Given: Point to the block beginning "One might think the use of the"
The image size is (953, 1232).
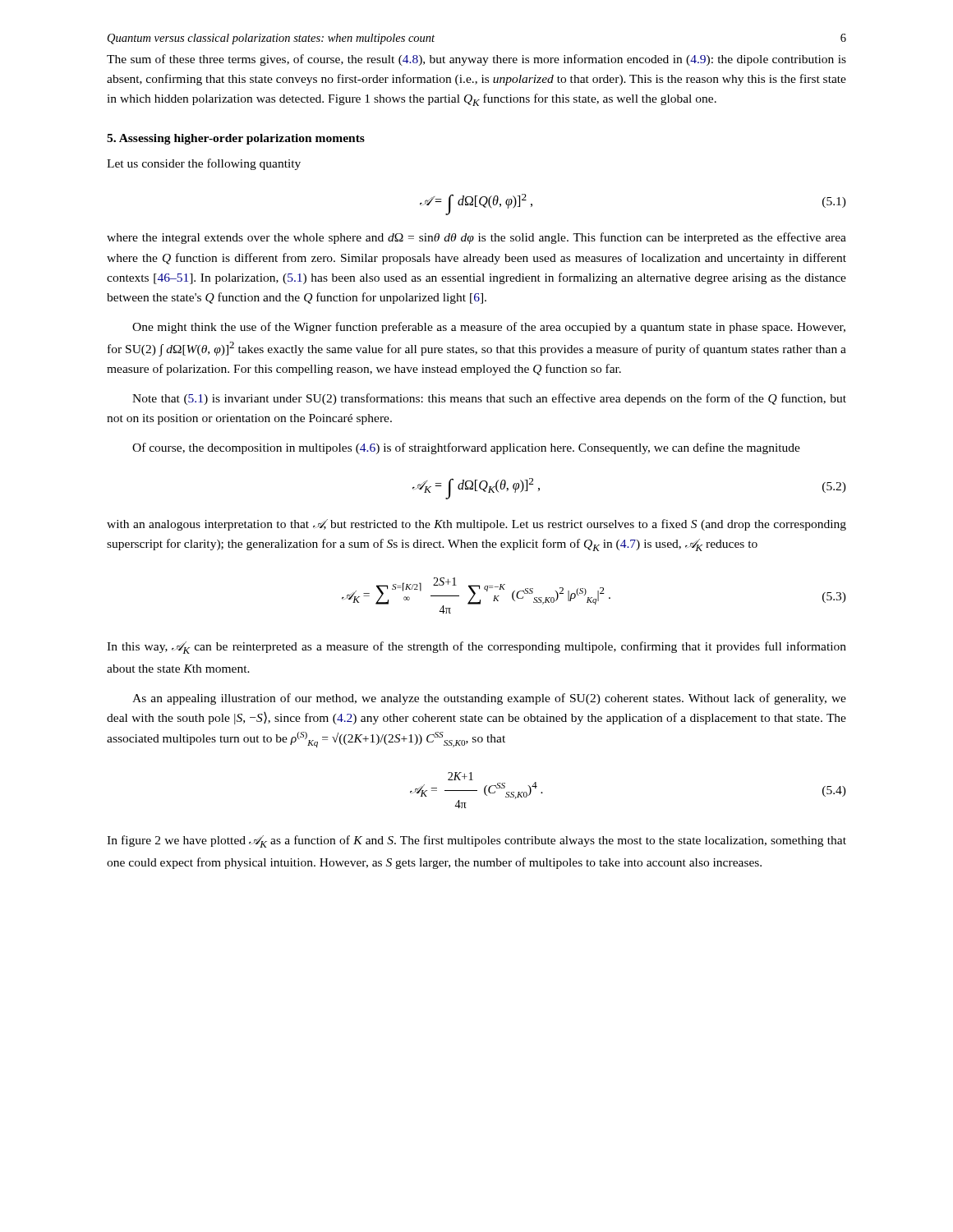Looking at the screenshot, I should [x=476, y=347].
